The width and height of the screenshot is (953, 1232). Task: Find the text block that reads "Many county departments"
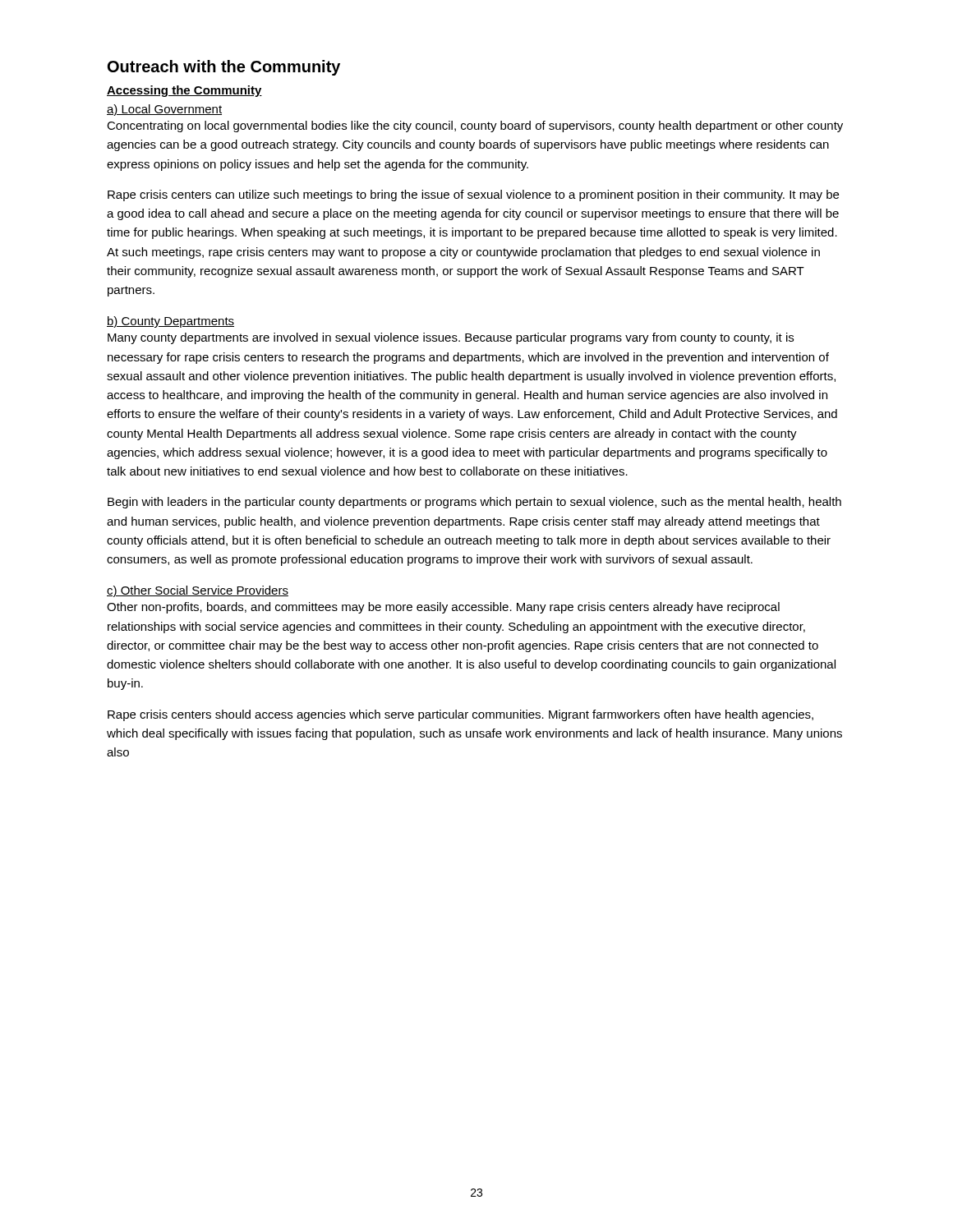(472, 404)
